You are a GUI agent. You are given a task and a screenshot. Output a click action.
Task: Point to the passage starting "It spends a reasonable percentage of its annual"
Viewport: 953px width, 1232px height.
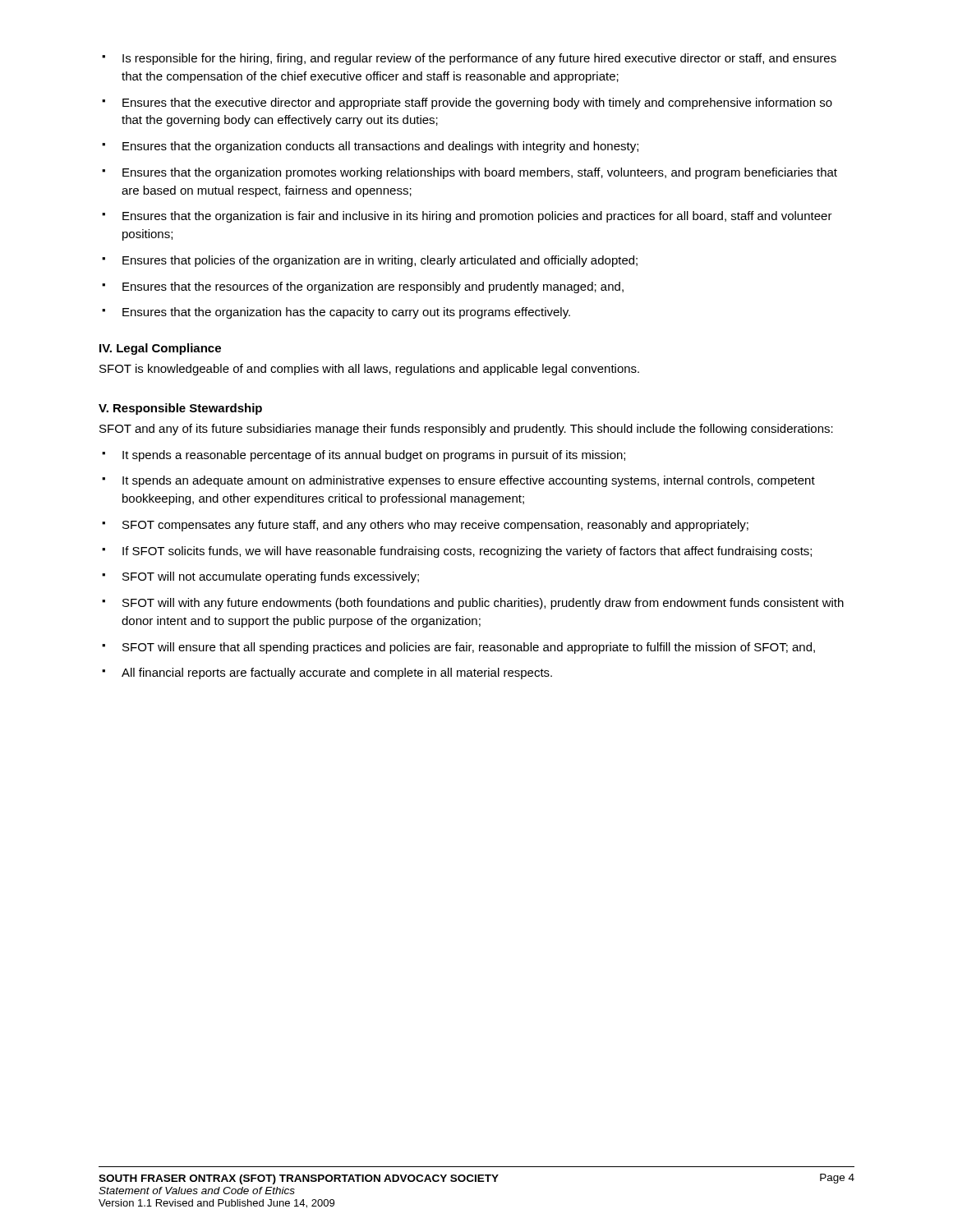[476, 455]
